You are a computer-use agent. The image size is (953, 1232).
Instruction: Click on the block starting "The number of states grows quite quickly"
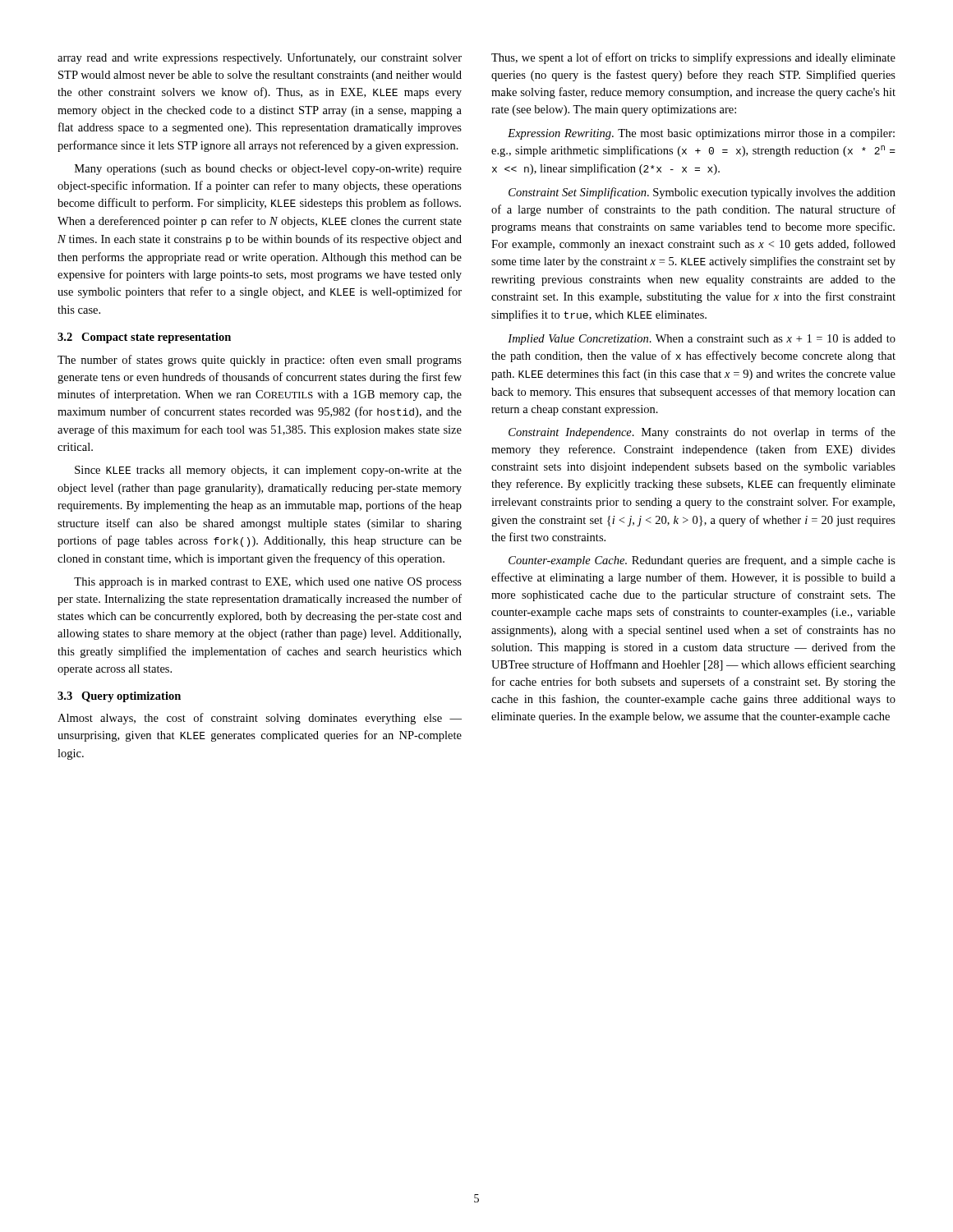260,404
